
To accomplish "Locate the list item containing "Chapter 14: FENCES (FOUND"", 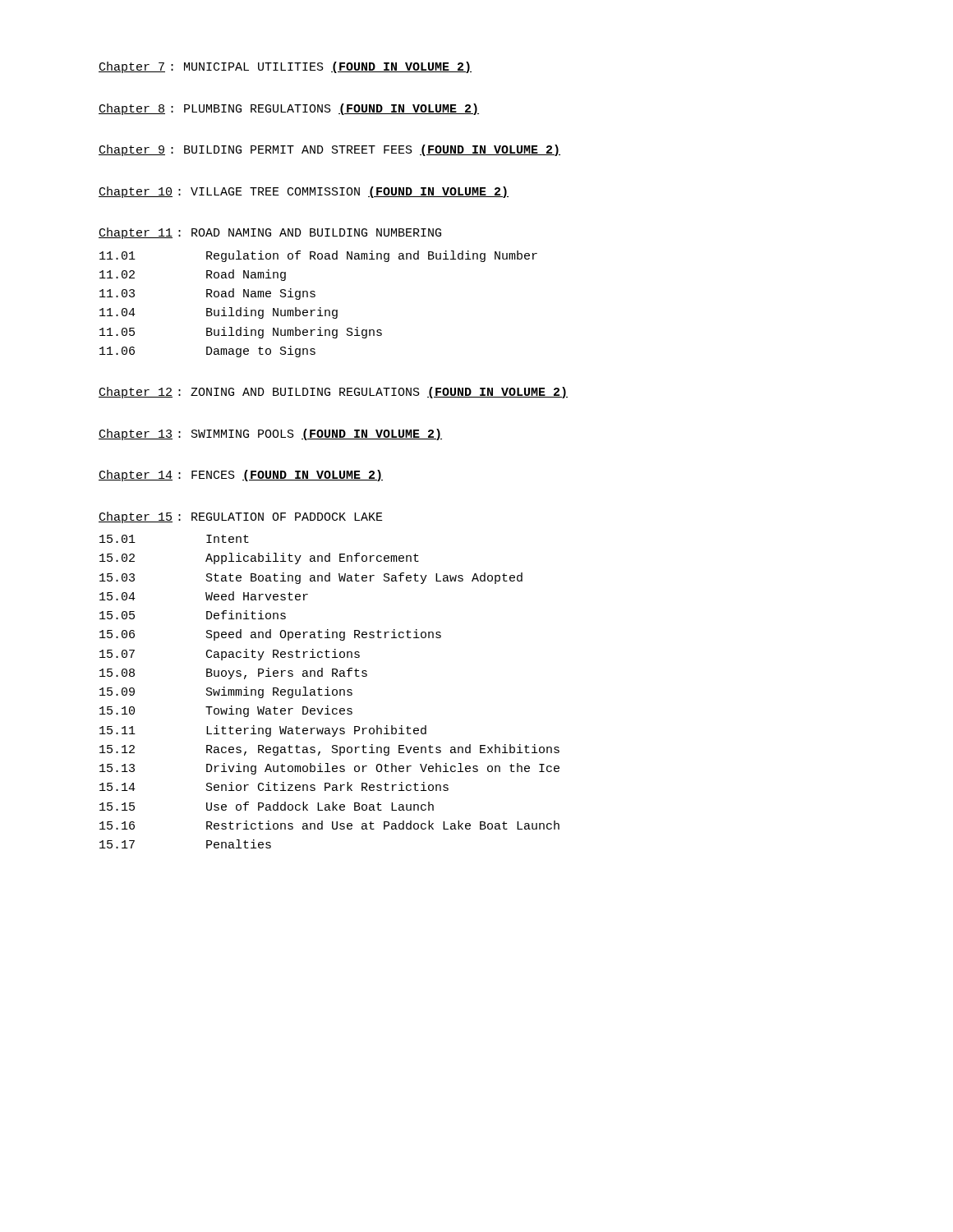I will [x=241, y=476].
